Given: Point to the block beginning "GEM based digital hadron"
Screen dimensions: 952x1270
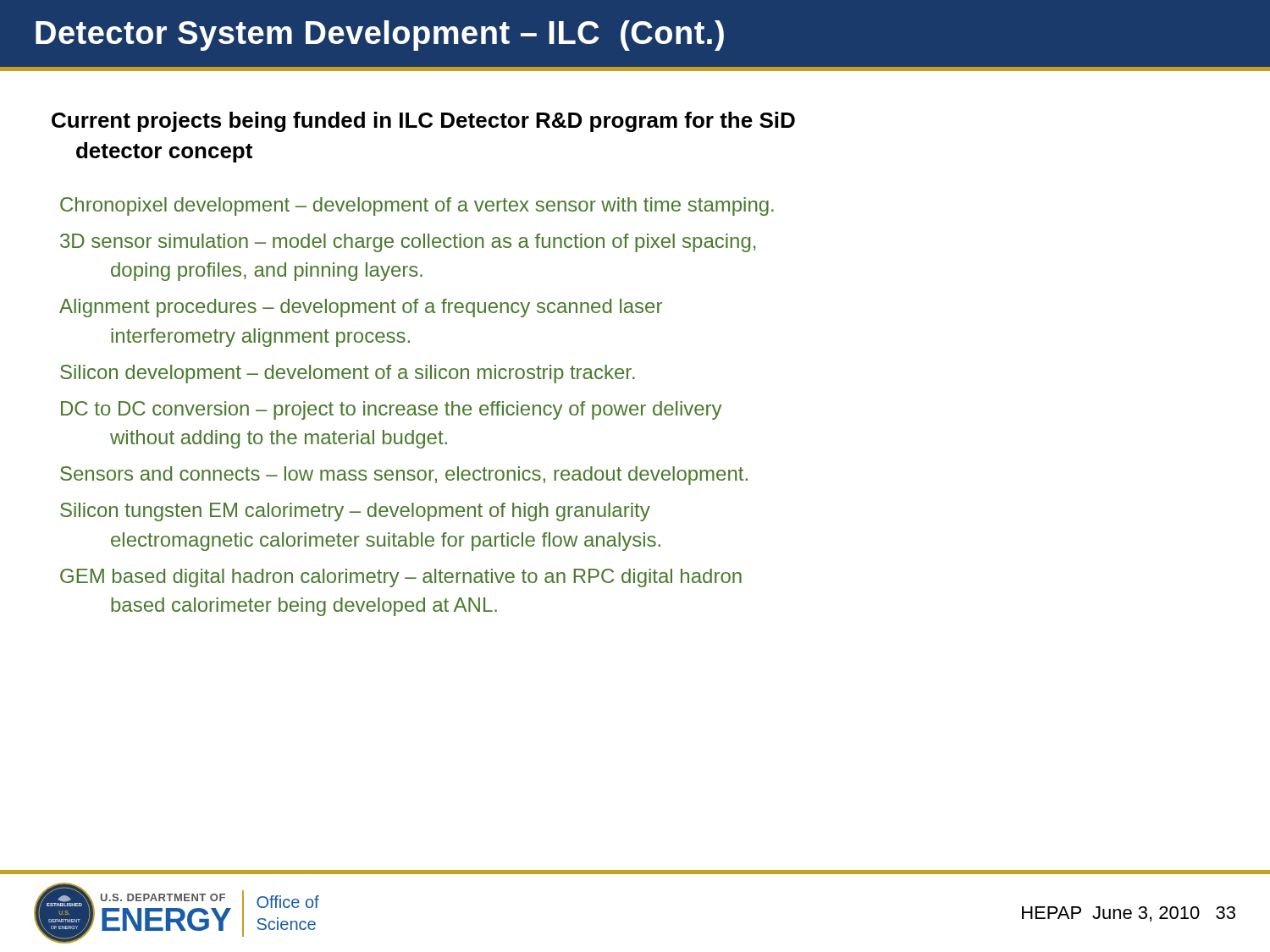Looking at the screenshot, I should (639, 592).
